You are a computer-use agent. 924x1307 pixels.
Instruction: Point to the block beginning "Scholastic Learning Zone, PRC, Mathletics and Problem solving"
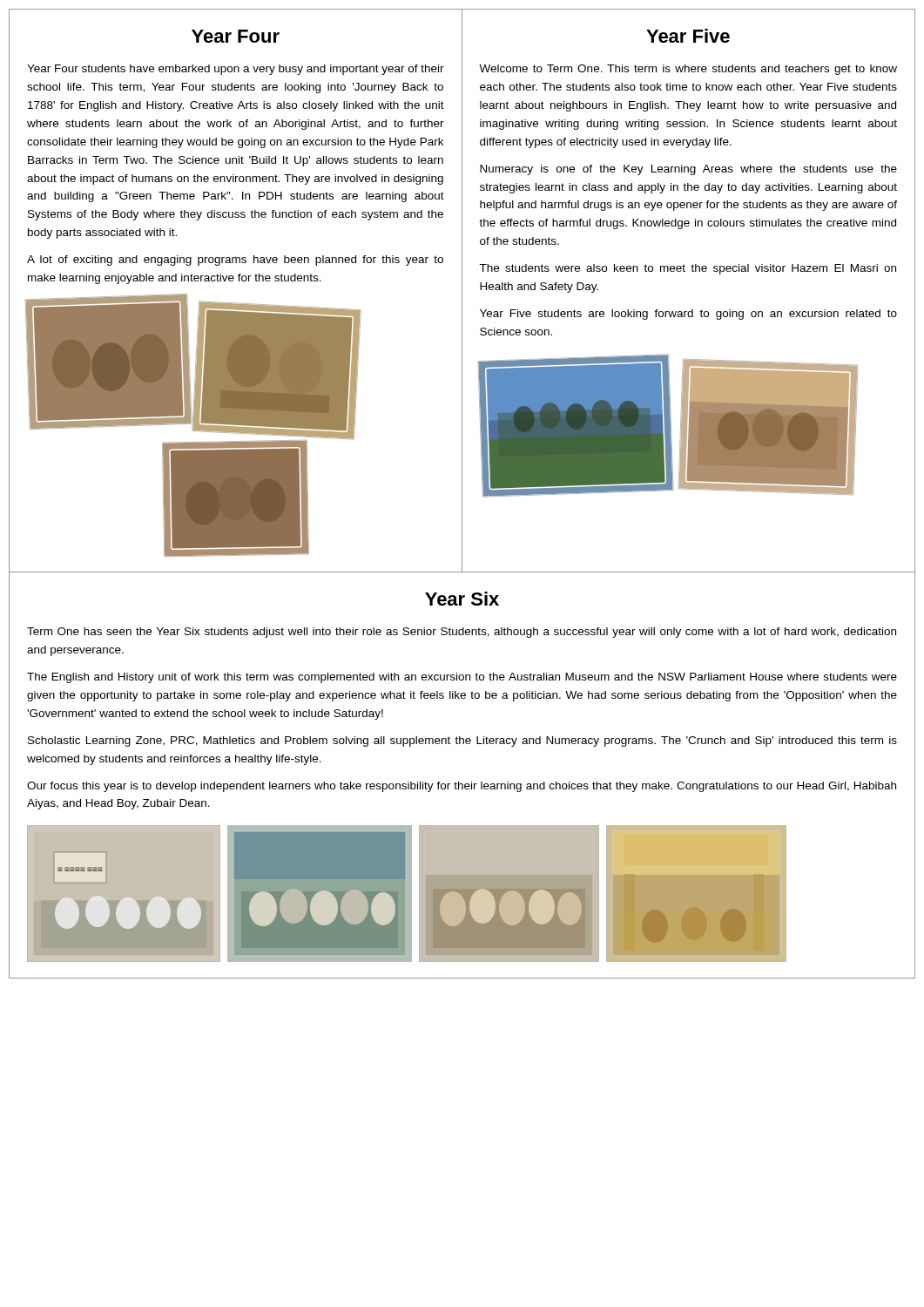tap(462, 749)
